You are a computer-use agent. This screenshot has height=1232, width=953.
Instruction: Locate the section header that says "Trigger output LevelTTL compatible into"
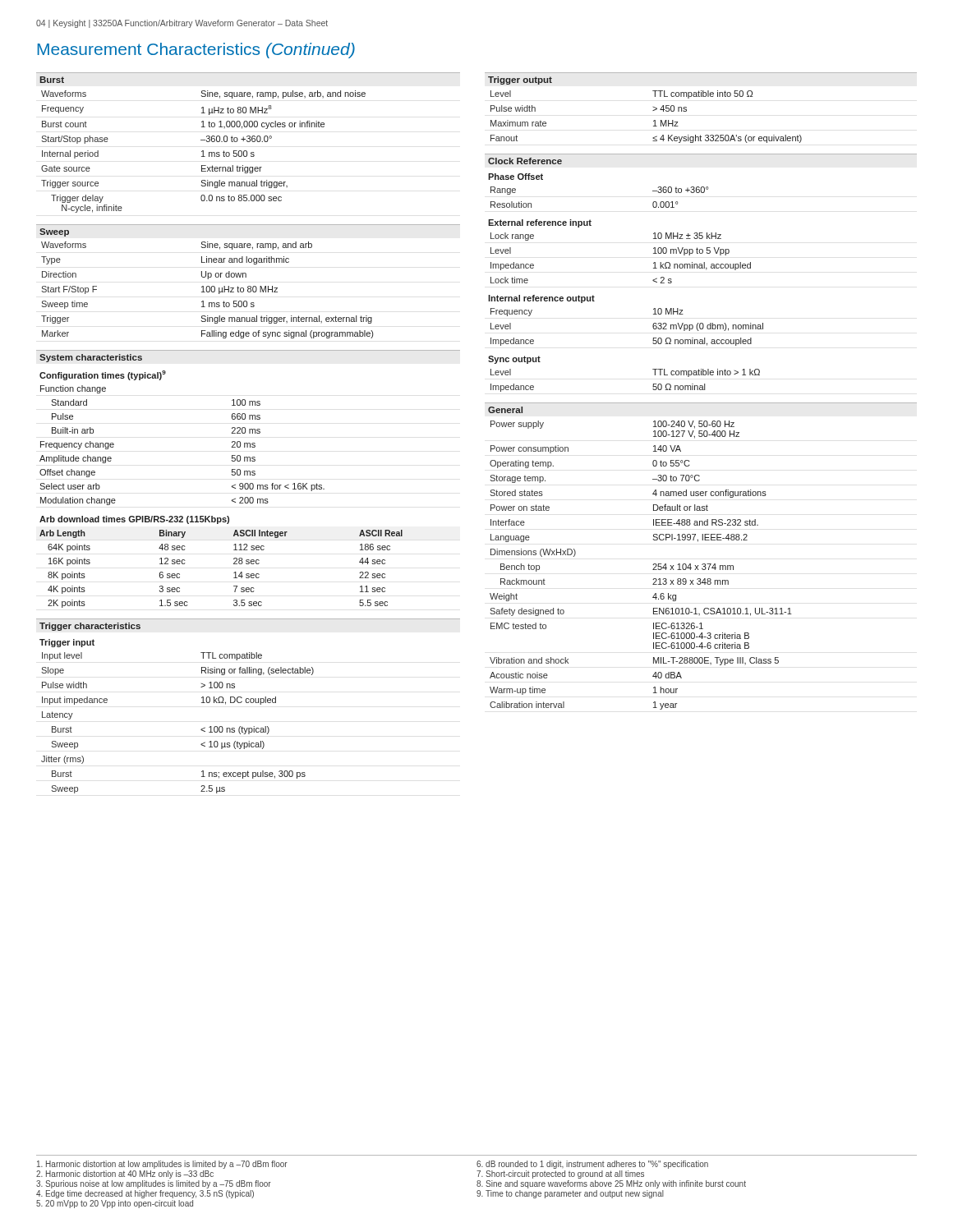coord(520,80)
